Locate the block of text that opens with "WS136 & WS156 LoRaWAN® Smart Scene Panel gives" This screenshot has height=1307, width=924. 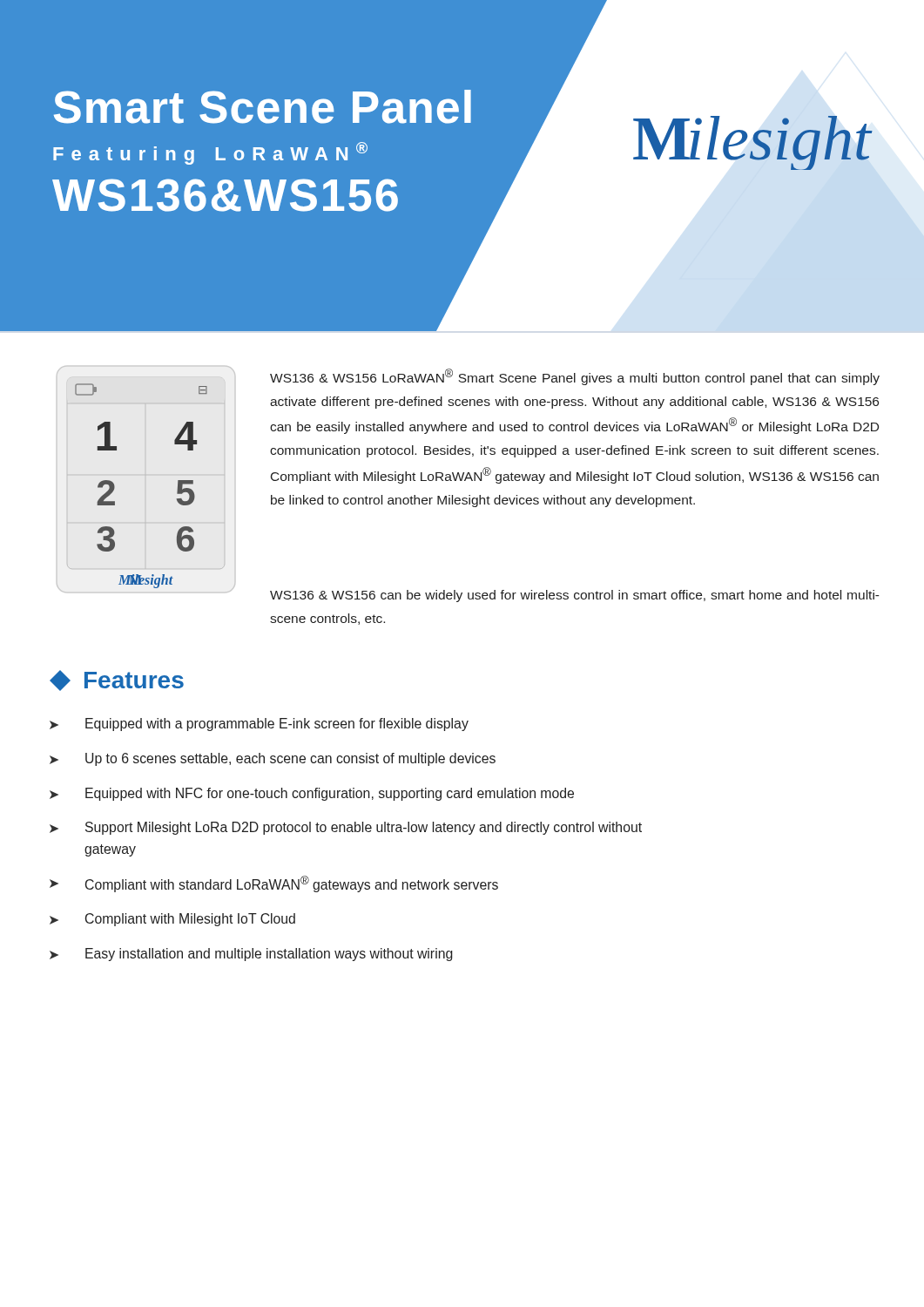[x=575, y=437]
